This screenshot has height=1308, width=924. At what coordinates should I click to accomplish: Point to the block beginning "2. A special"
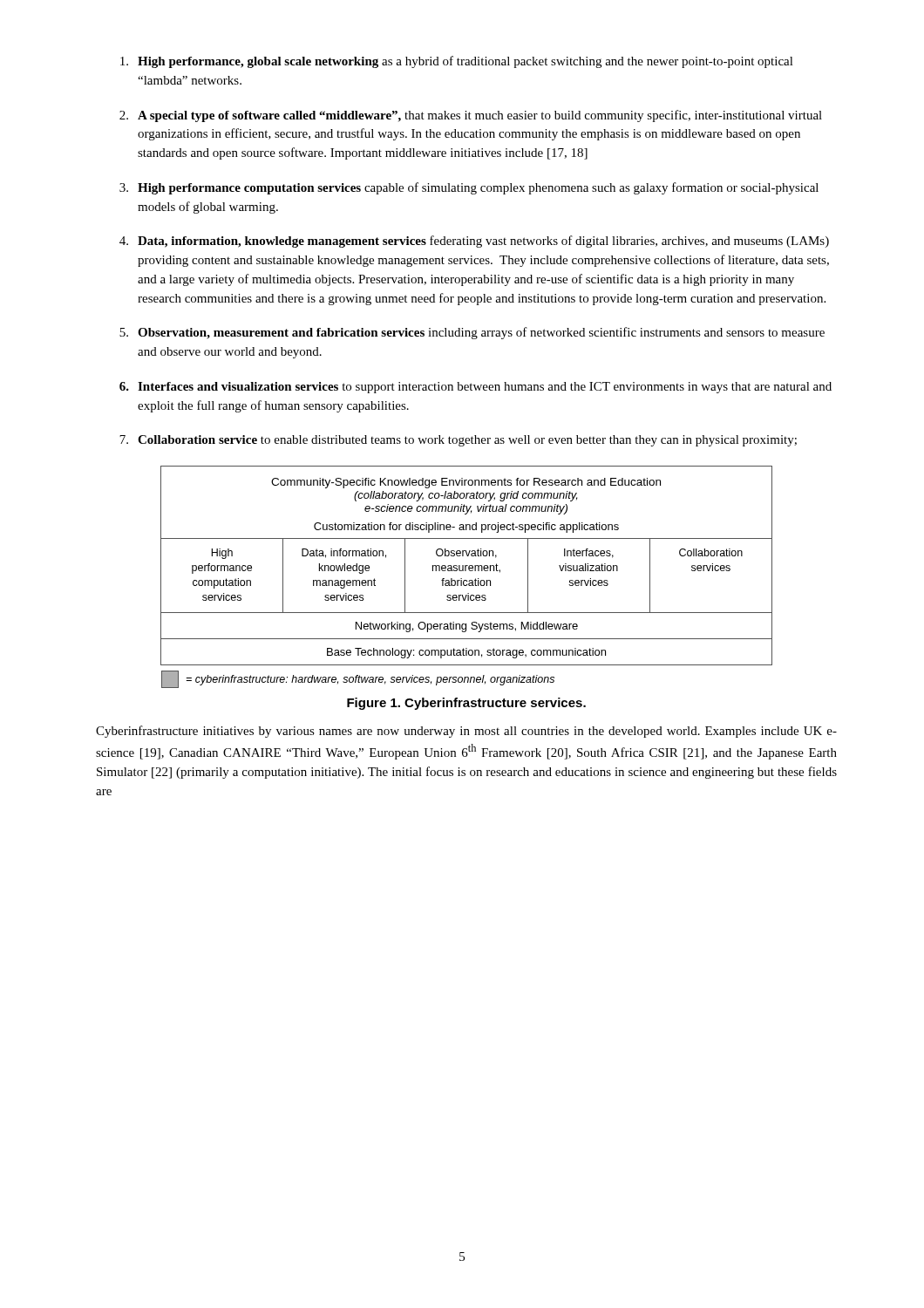click(x=466, y=134)
